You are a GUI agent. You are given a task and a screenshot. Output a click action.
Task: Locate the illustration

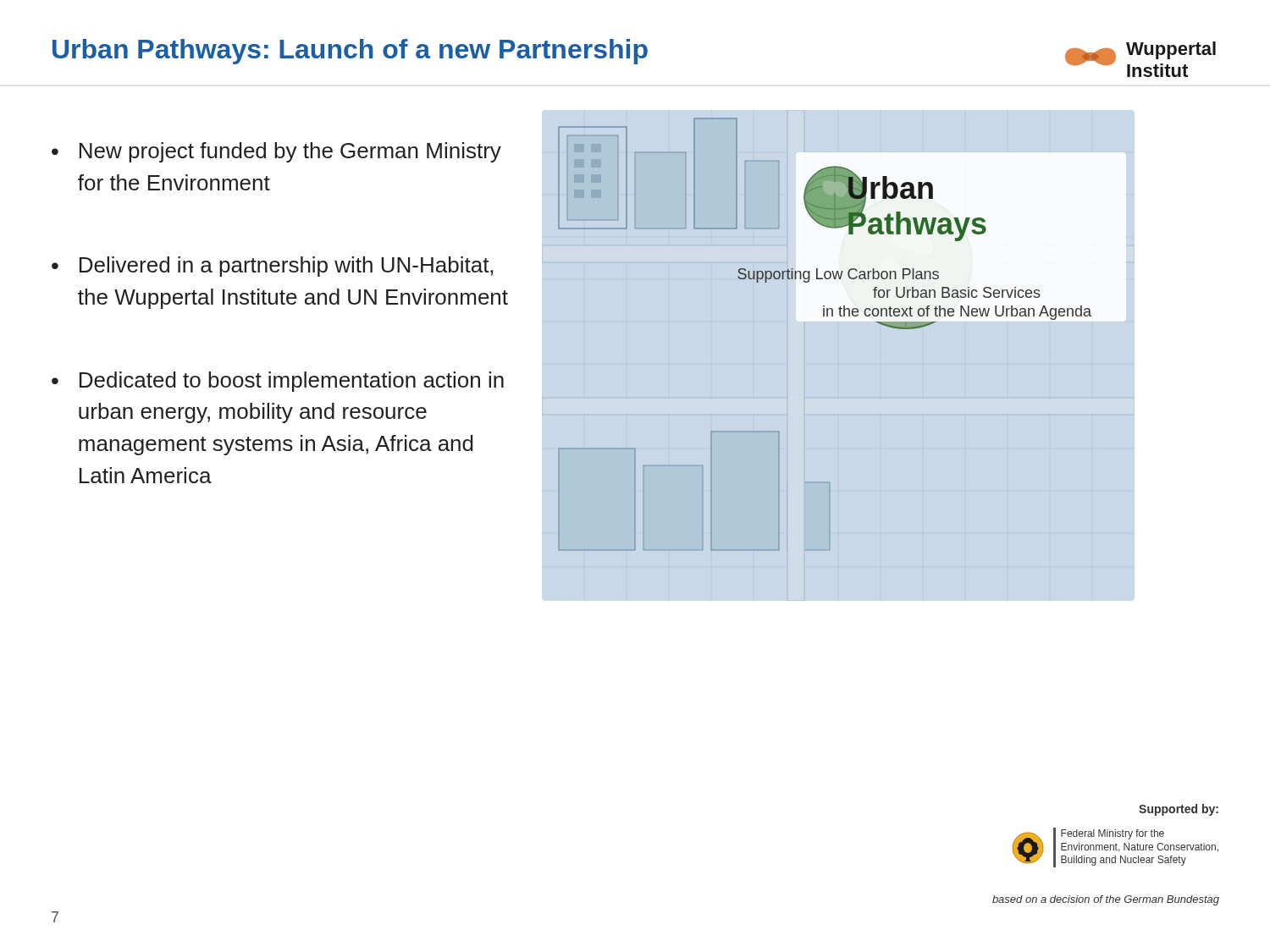coord(864,372)
